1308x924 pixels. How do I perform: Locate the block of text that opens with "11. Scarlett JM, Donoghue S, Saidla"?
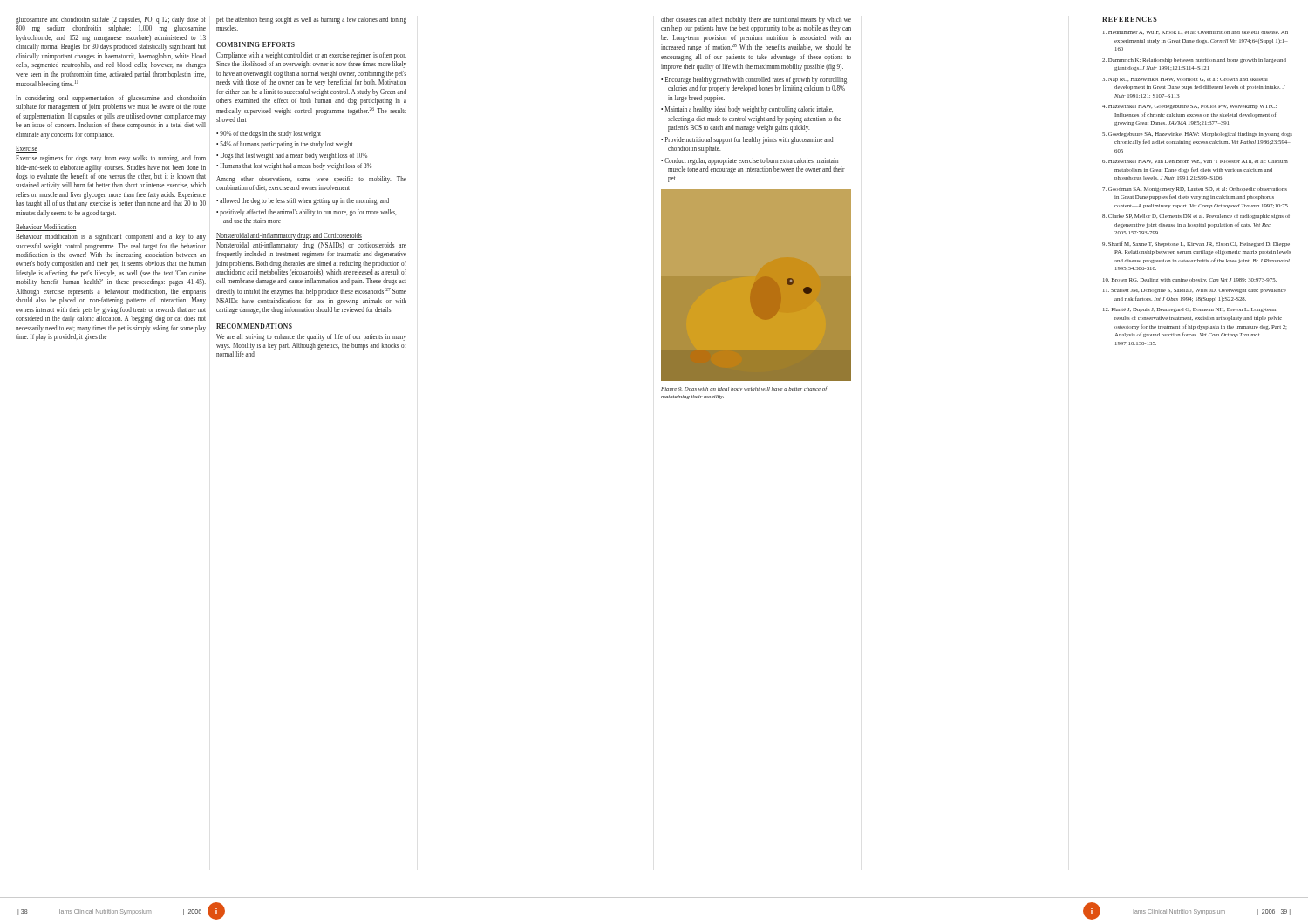coord(1194,294)
